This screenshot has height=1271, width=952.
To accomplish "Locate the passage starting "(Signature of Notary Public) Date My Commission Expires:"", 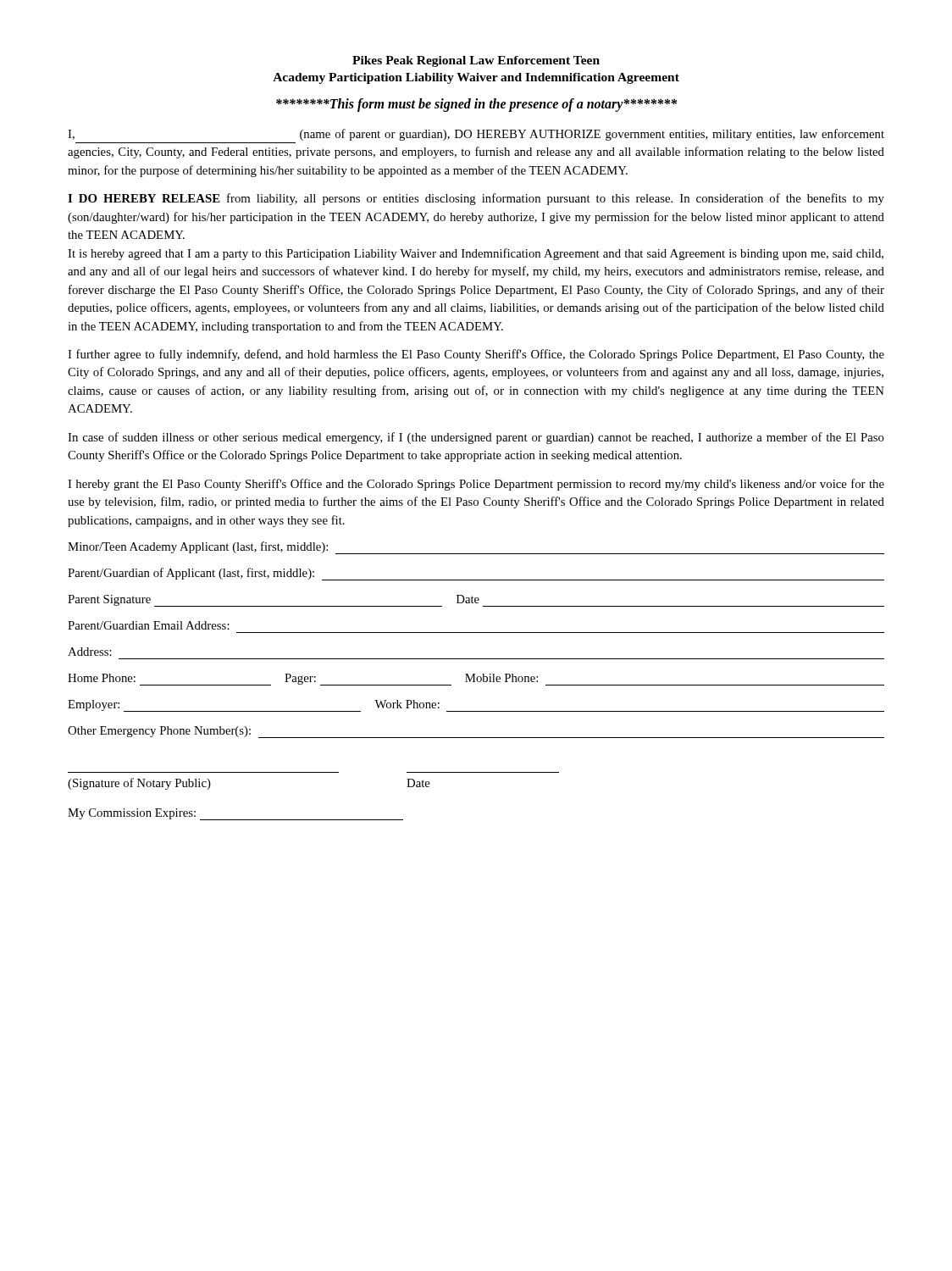I will (x=144, y=783).
